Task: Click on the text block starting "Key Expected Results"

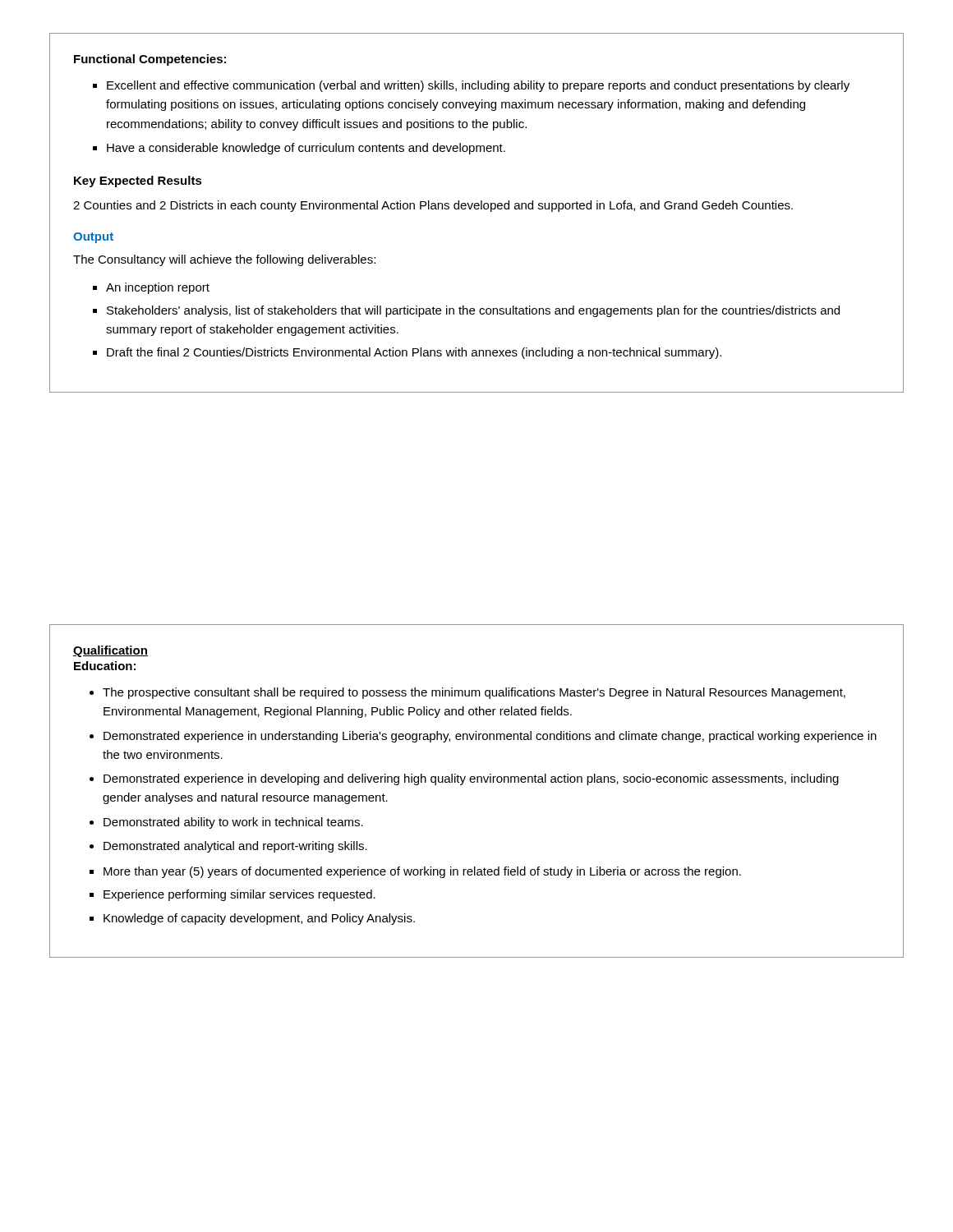Action: click(x=137, y=180)
